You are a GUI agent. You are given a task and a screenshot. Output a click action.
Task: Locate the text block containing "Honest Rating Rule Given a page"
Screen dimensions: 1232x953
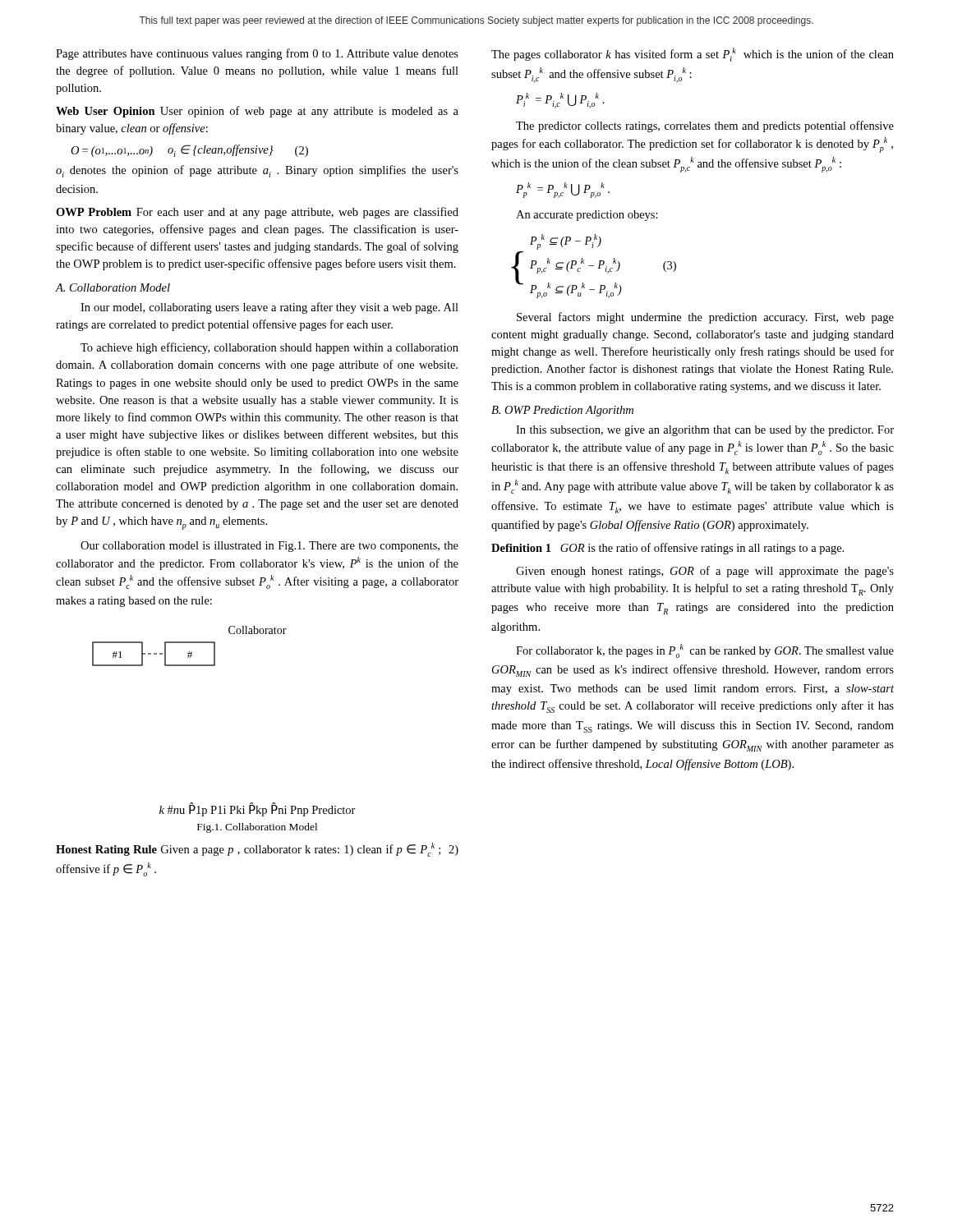257,860
